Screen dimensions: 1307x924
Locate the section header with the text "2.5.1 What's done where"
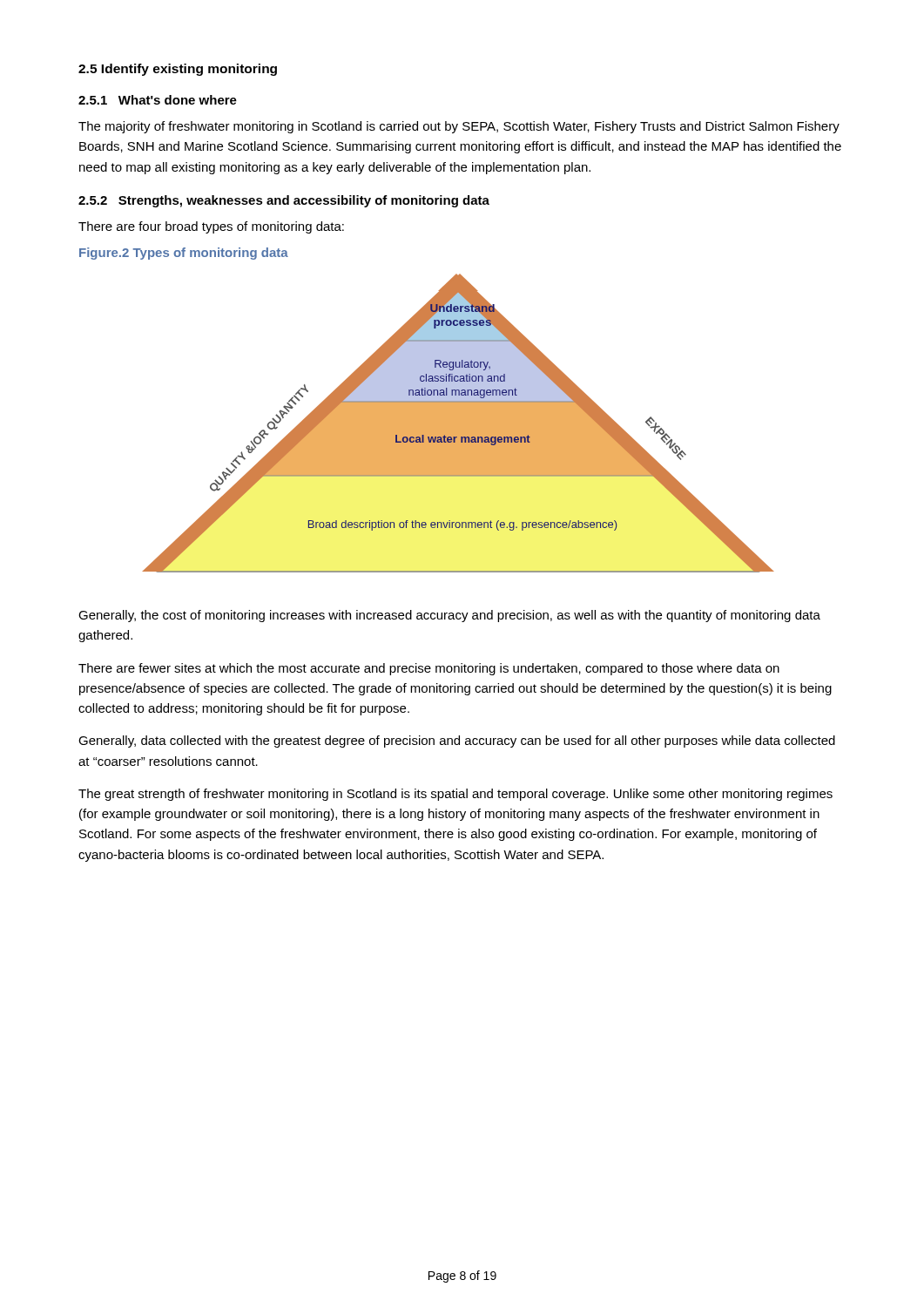click(158, 100)
